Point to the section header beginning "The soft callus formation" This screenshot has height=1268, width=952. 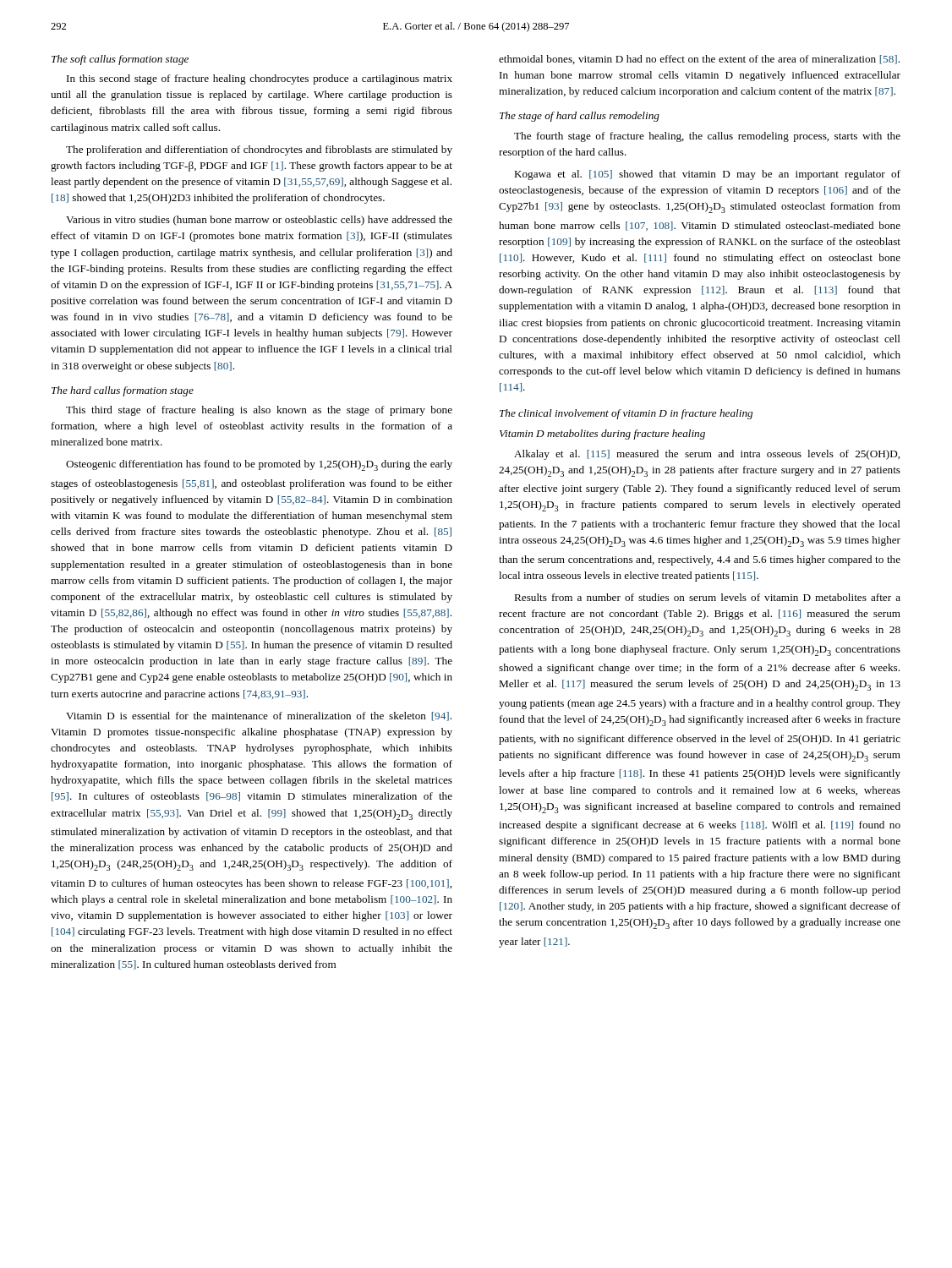pos(120,59)
